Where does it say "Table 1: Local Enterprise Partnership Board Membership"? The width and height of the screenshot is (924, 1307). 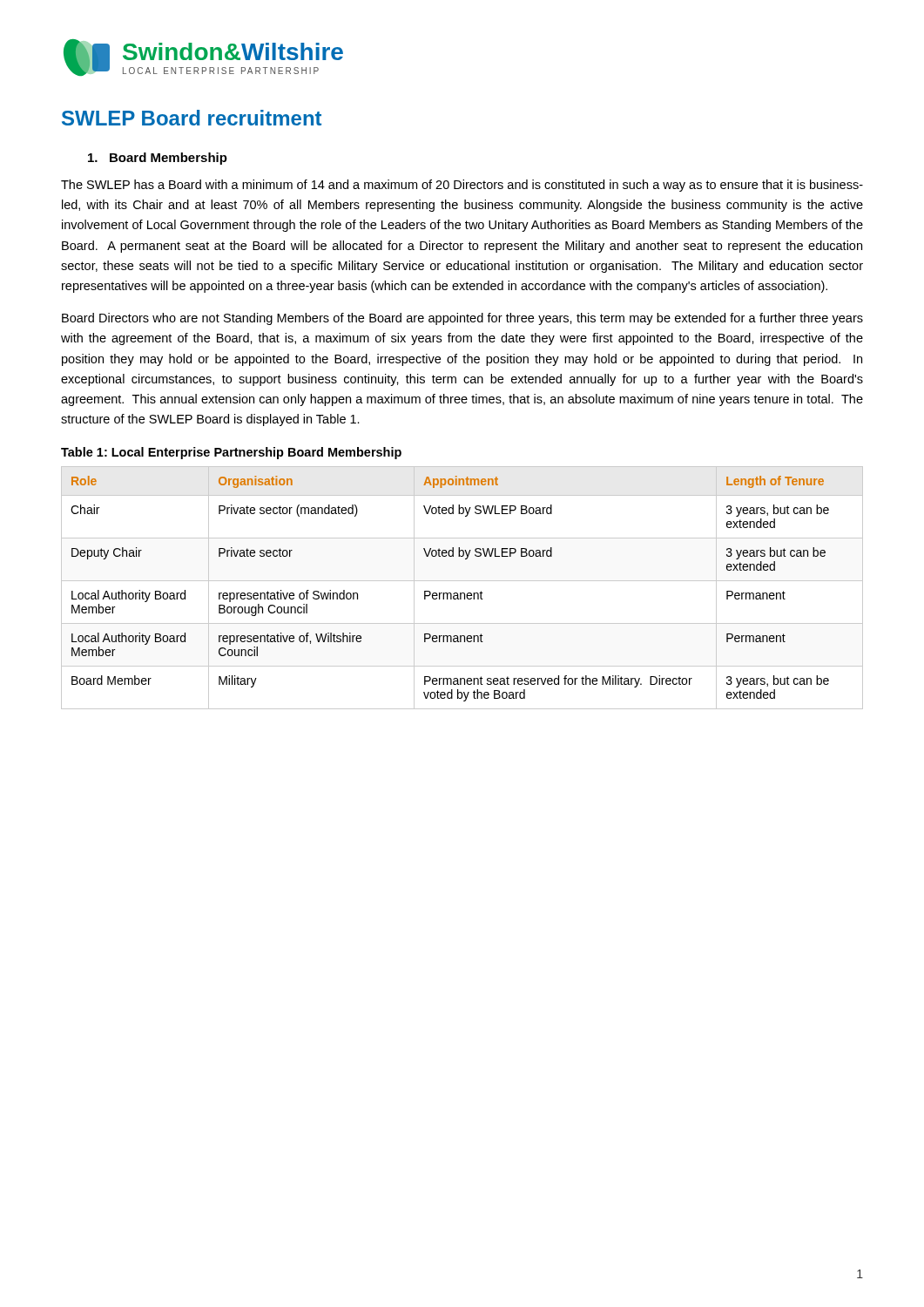click(x=231, y=452)
